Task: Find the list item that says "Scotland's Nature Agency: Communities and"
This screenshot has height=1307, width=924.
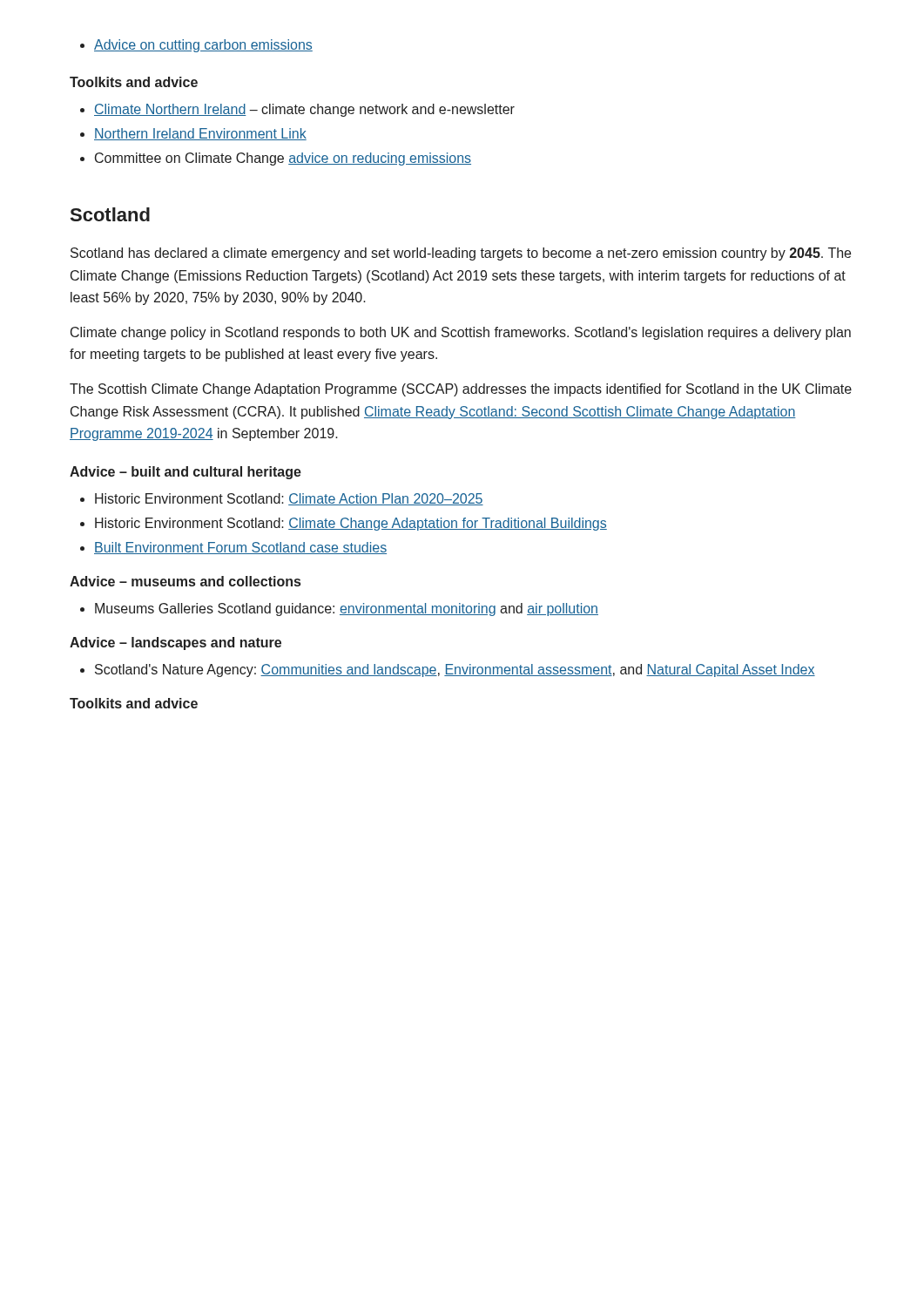Action: point(462,670)
